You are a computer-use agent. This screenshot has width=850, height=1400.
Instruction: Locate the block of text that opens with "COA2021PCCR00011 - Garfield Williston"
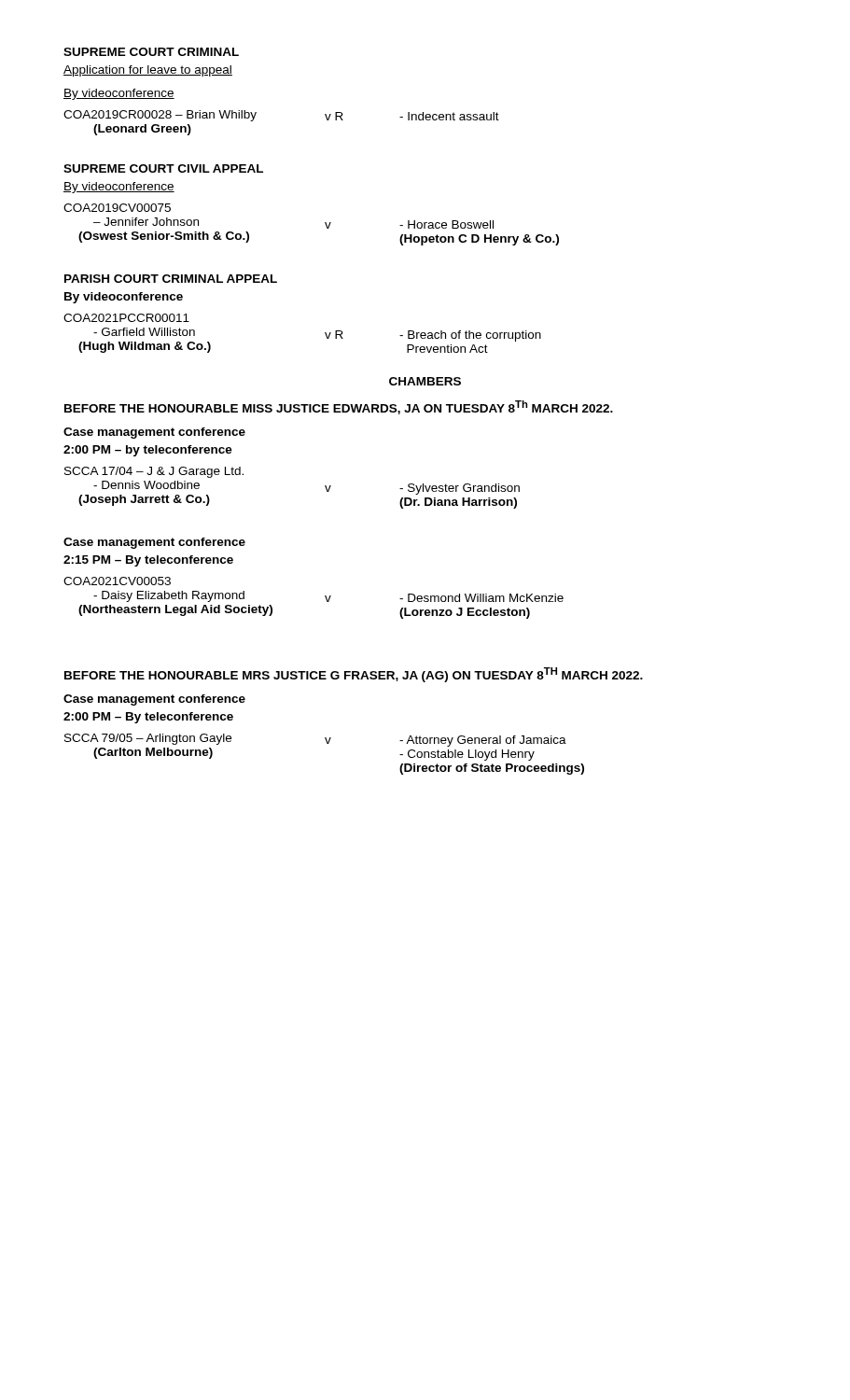425,333
